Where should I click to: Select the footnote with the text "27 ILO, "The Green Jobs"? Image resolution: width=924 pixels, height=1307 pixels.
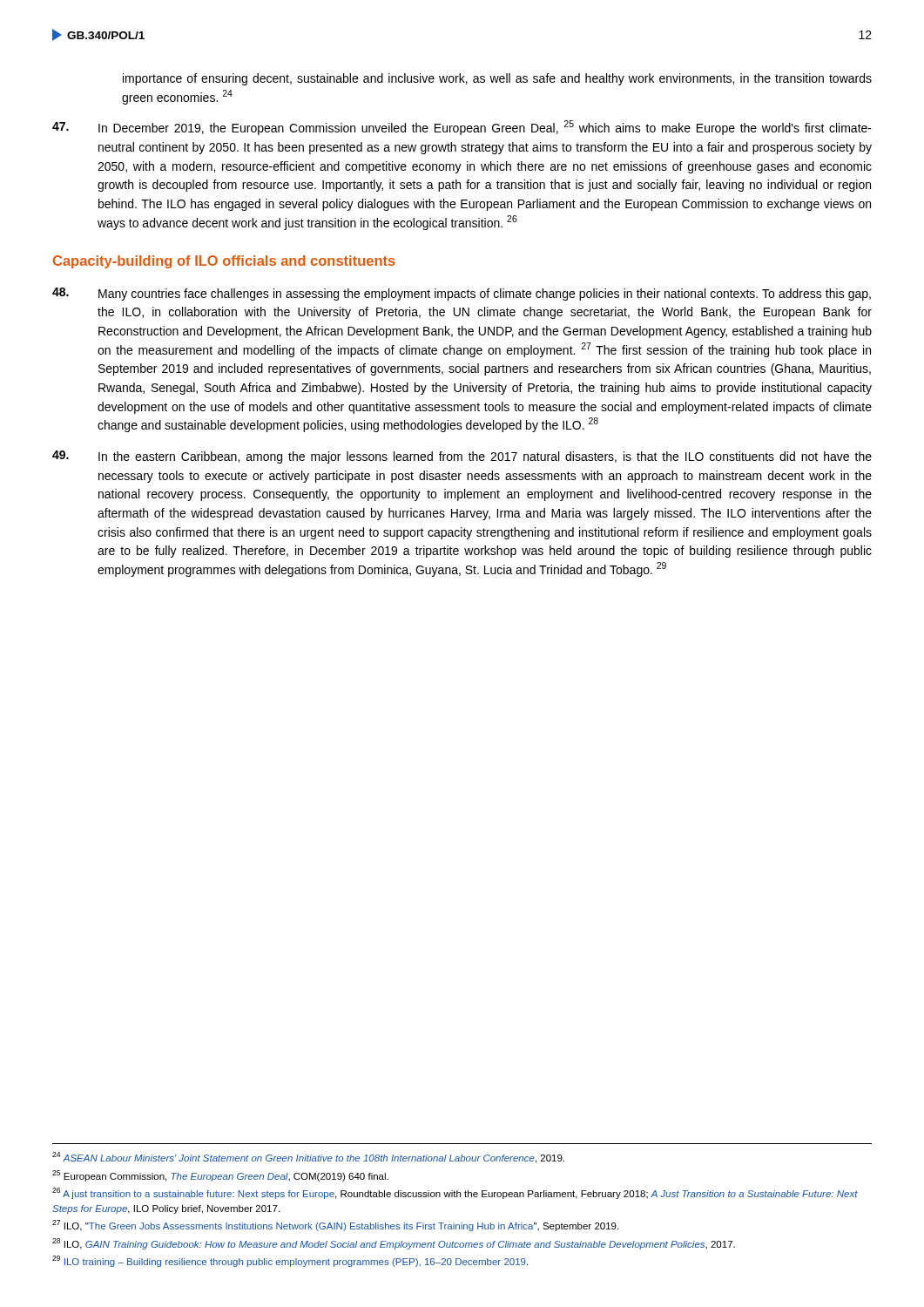(336, 1225)
